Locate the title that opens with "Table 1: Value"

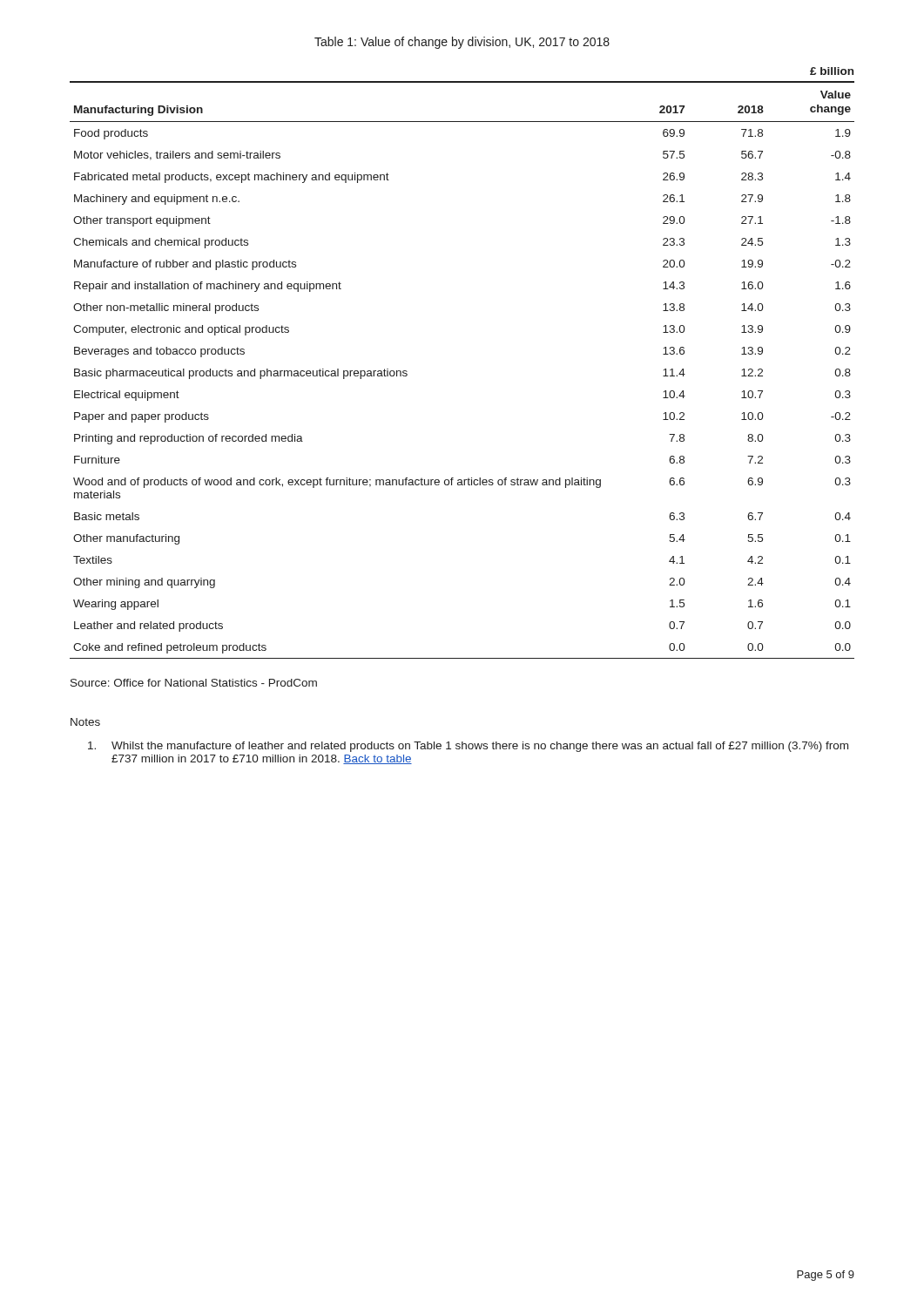[x=462, y=42]
